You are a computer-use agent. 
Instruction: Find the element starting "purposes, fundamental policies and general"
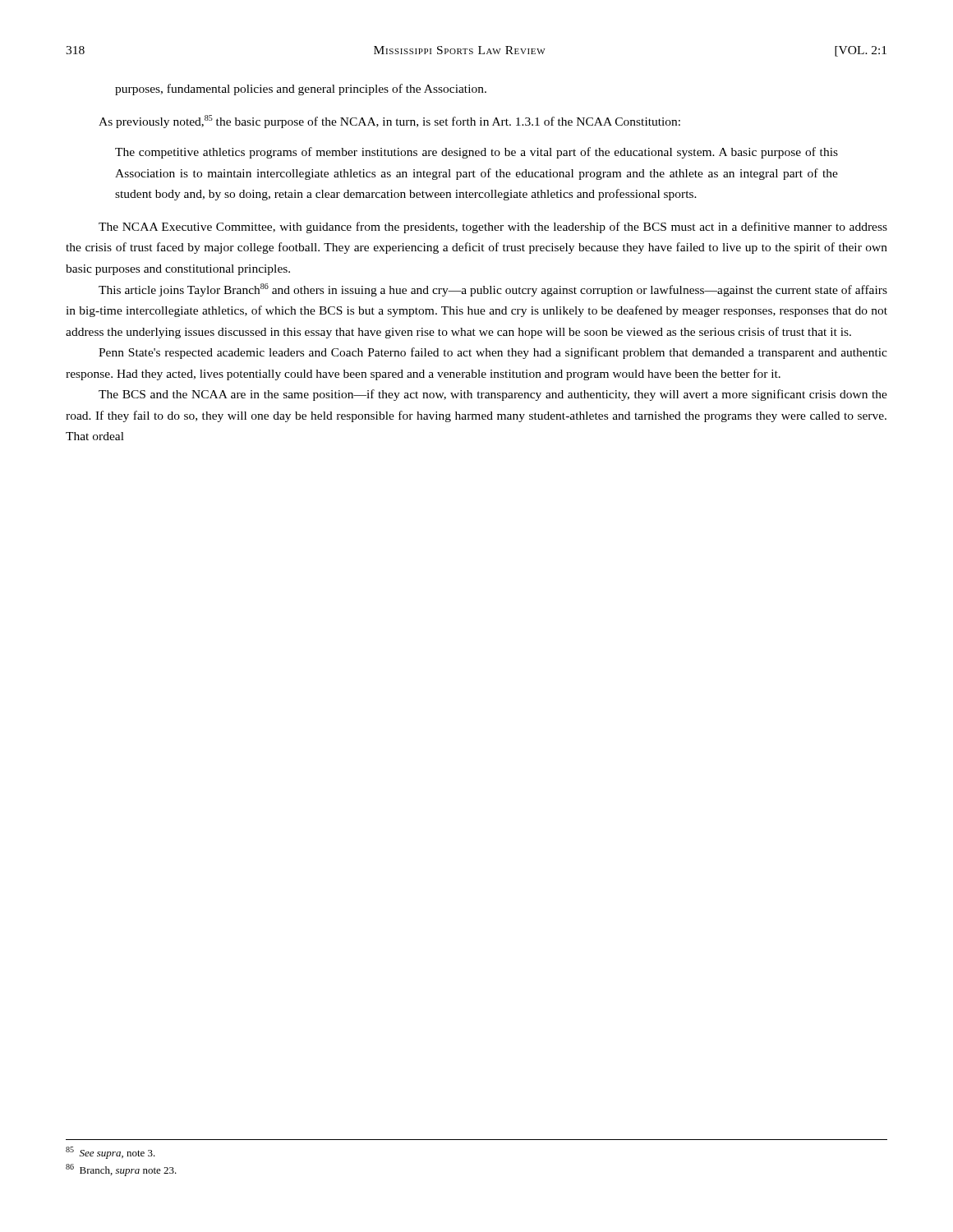pos(301,88)
